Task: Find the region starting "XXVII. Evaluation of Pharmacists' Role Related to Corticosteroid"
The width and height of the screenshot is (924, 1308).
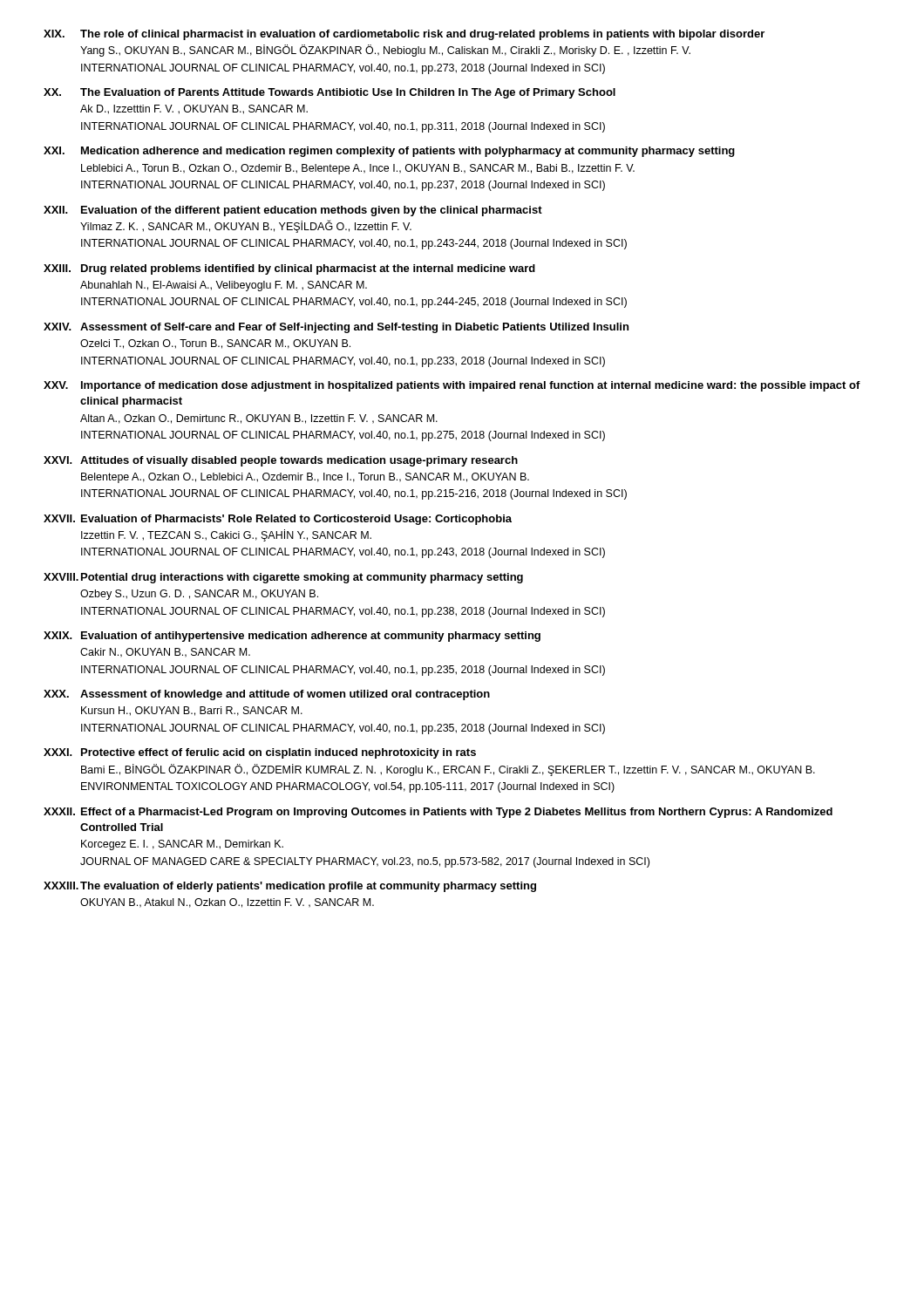Action: coord(462,536)
